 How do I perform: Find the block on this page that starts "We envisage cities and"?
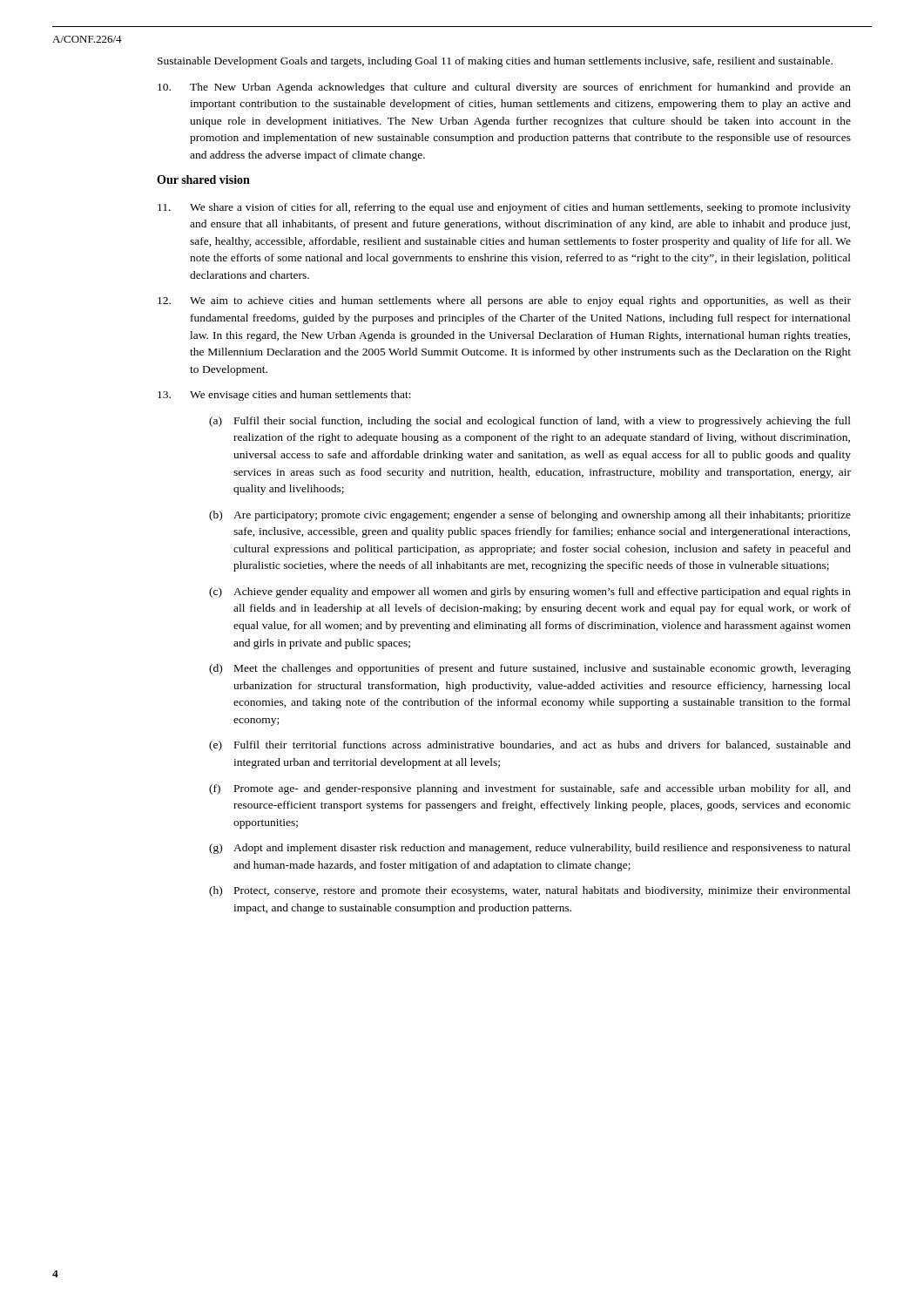284,396
